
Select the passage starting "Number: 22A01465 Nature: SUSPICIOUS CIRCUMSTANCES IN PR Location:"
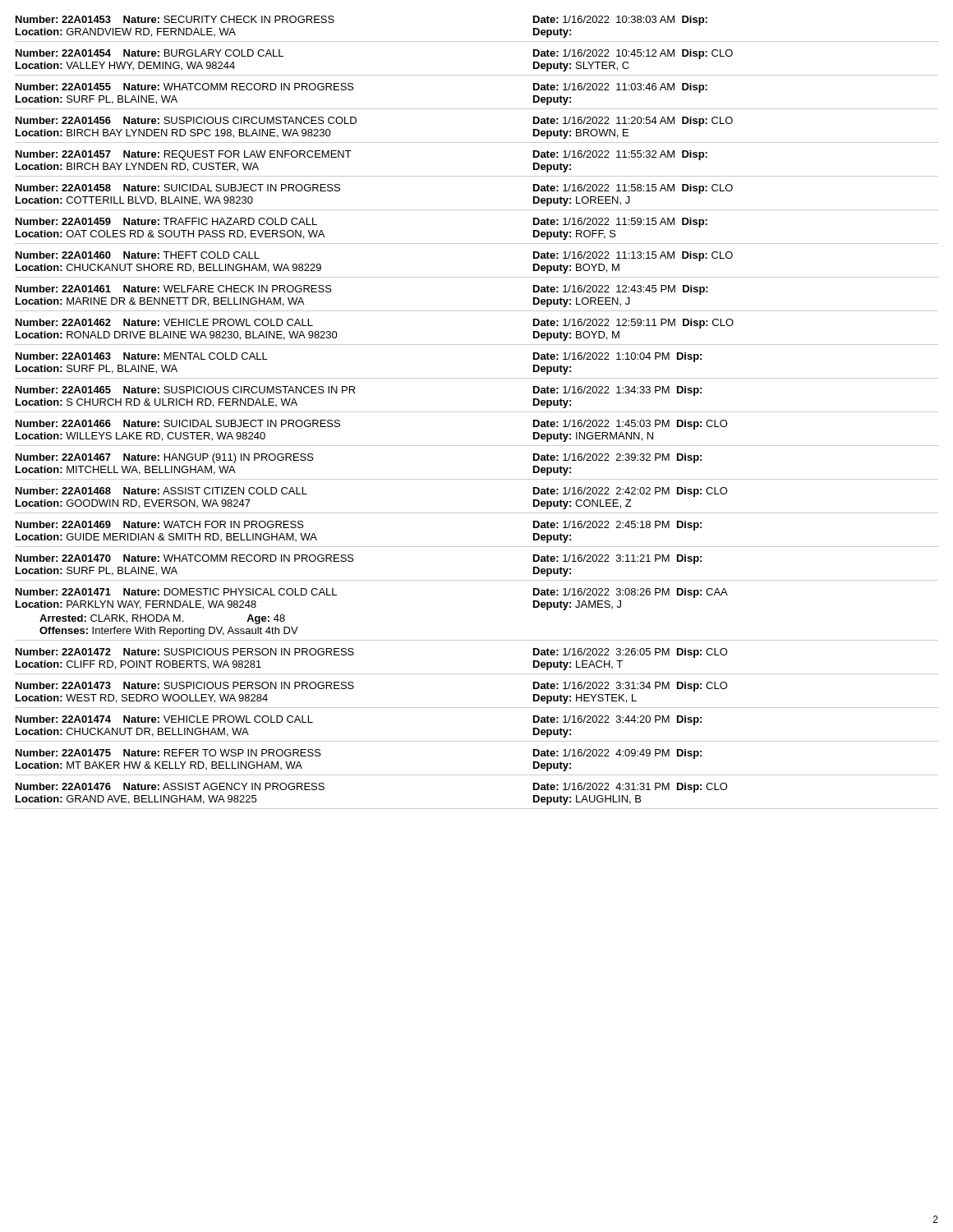coord(69,391)
